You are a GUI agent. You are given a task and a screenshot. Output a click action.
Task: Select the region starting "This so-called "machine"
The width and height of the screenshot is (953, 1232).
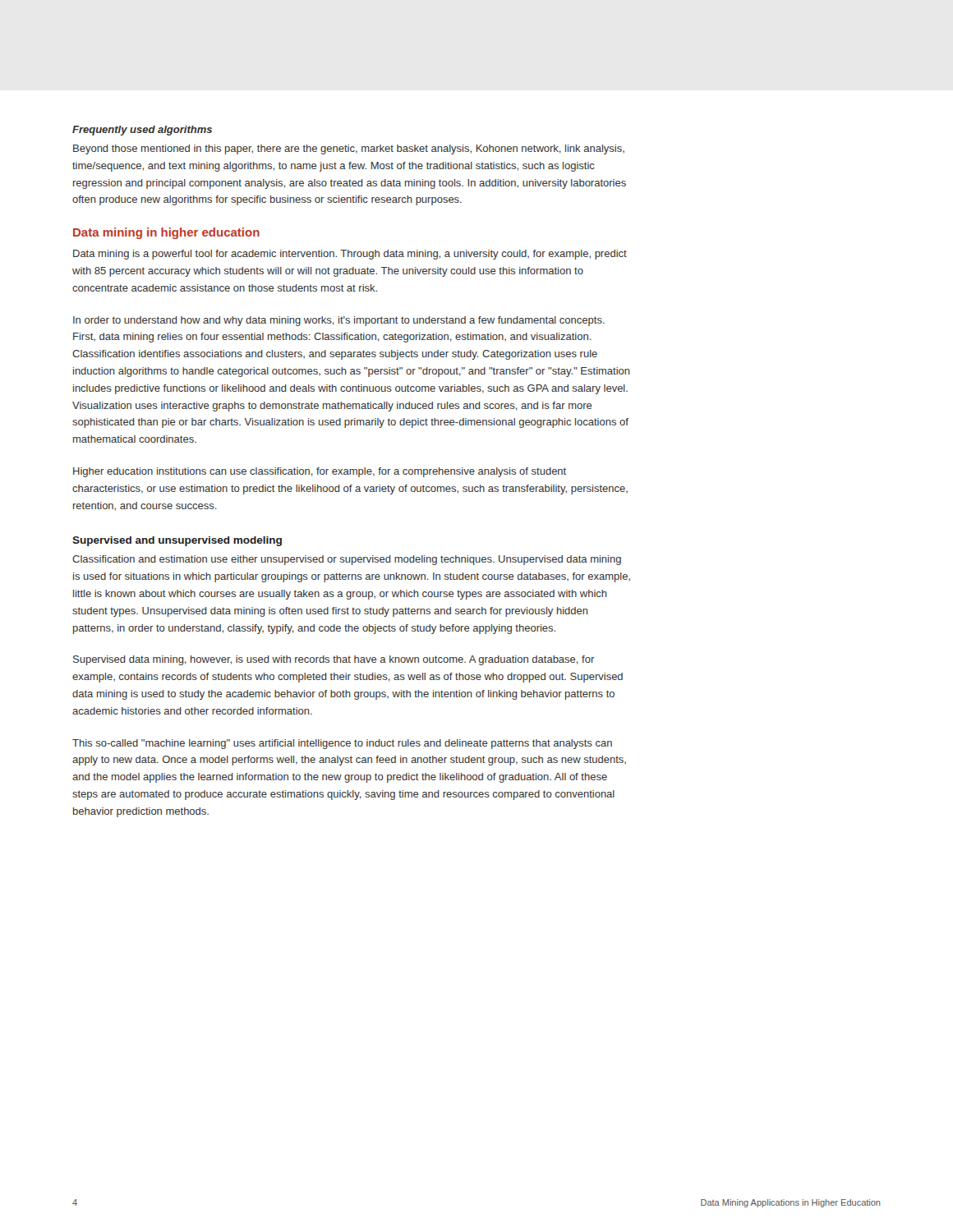(350, 777)
